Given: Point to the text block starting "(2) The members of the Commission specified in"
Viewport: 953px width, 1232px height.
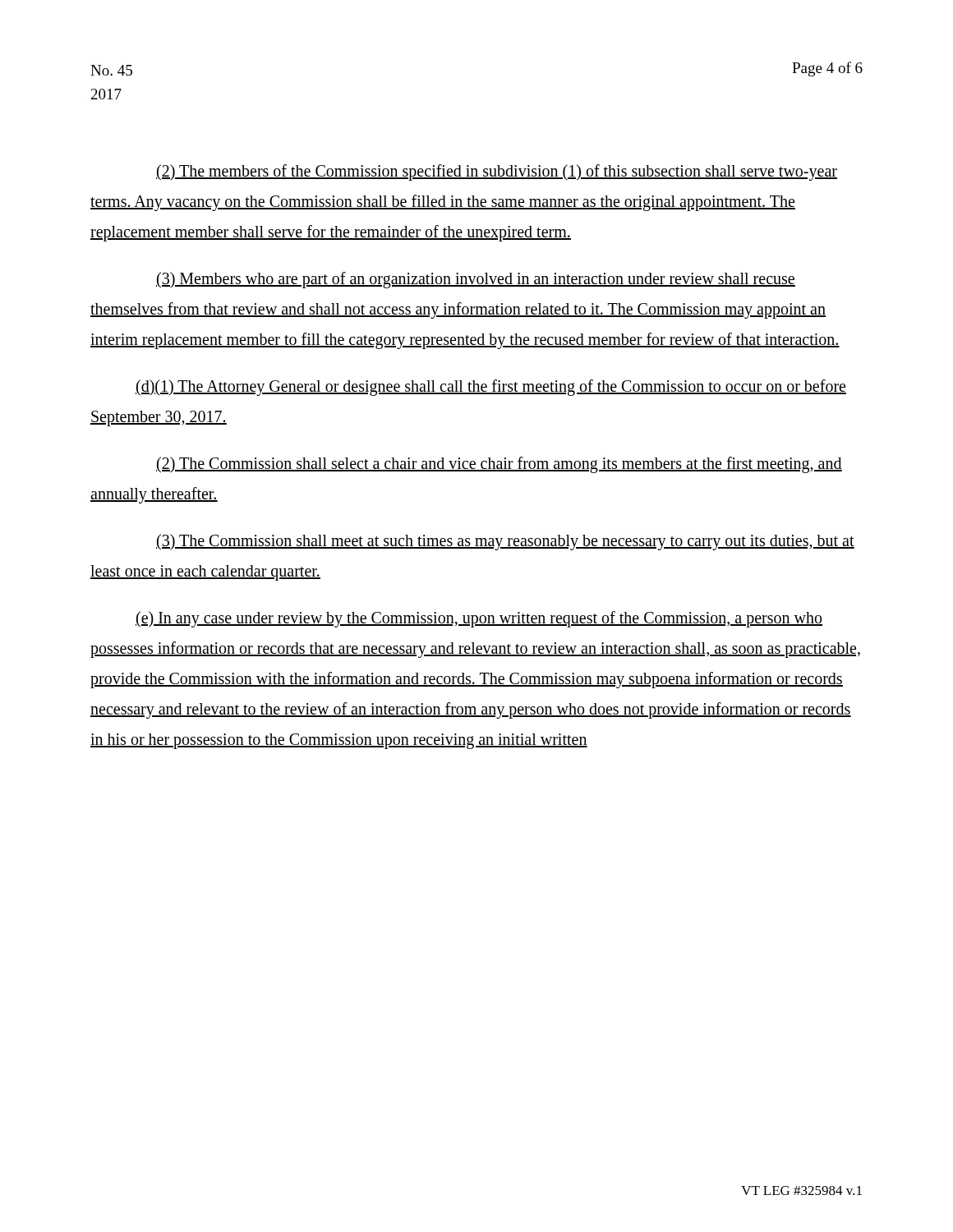Looking at the screenshot, I should (476, 455).
